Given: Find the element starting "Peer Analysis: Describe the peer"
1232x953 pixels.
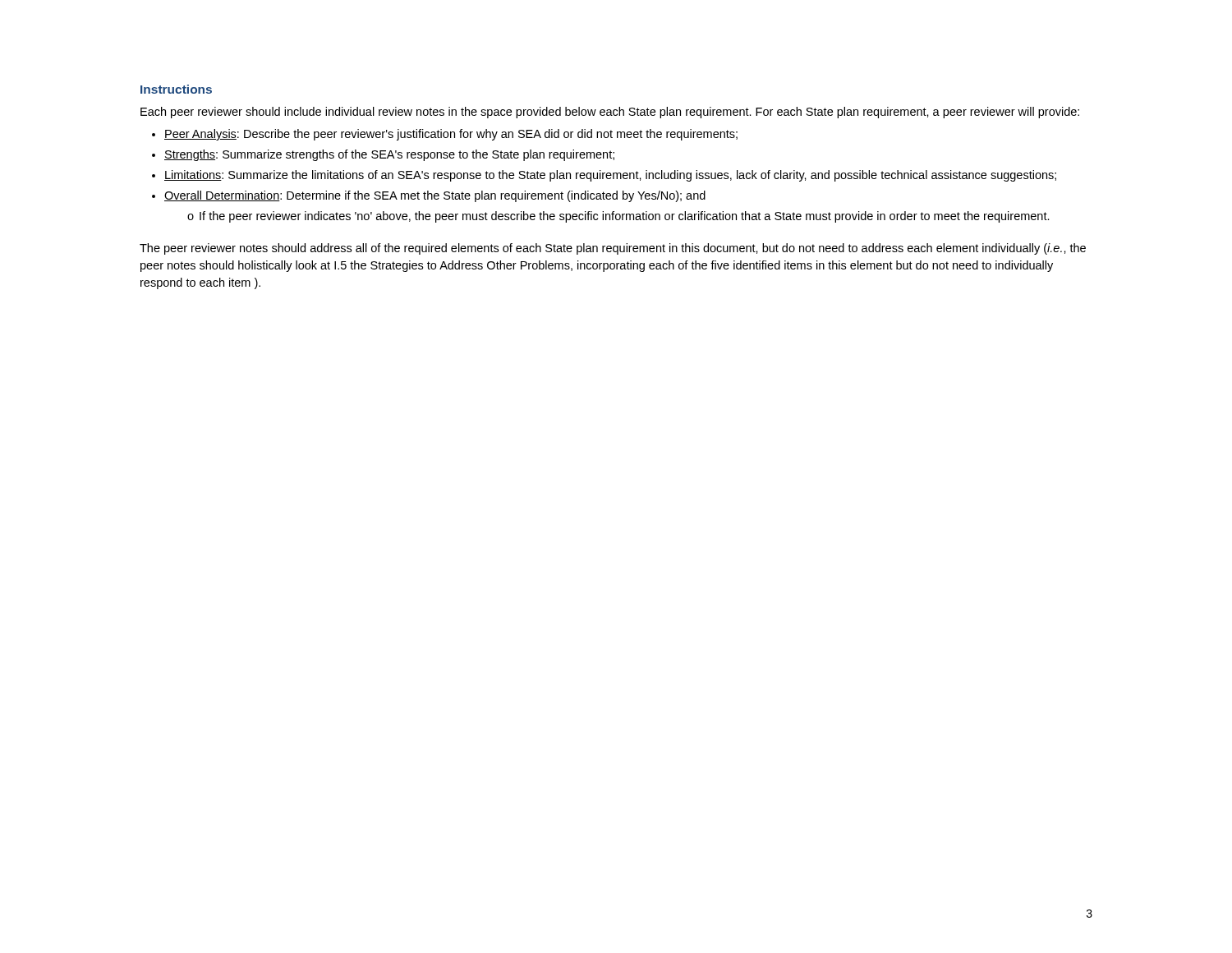Looking at the screenshot, I should click(x=451, y=134).
